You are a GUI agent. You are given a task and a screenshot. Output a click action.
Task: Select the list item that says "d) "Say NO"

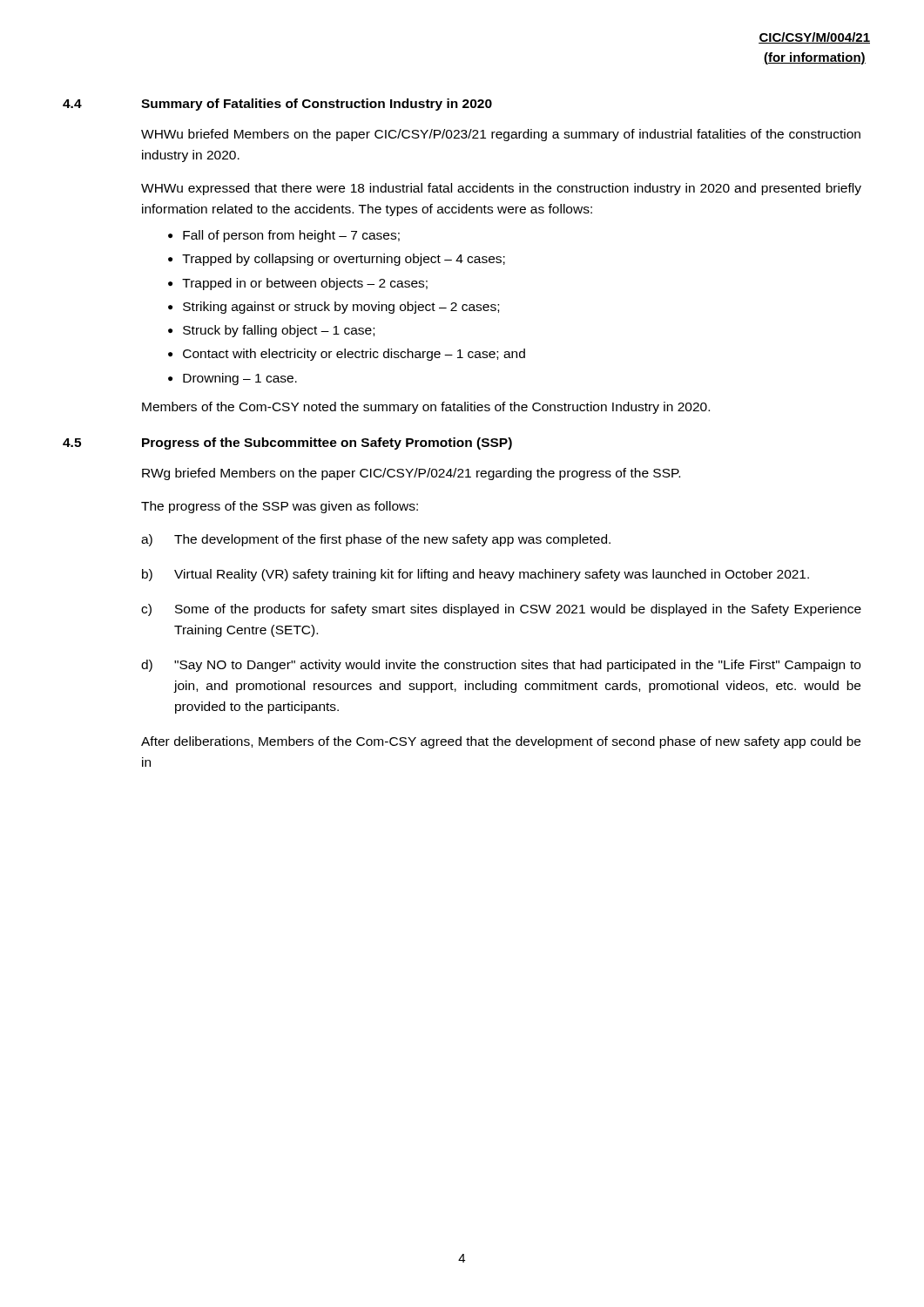pos(501,686)
